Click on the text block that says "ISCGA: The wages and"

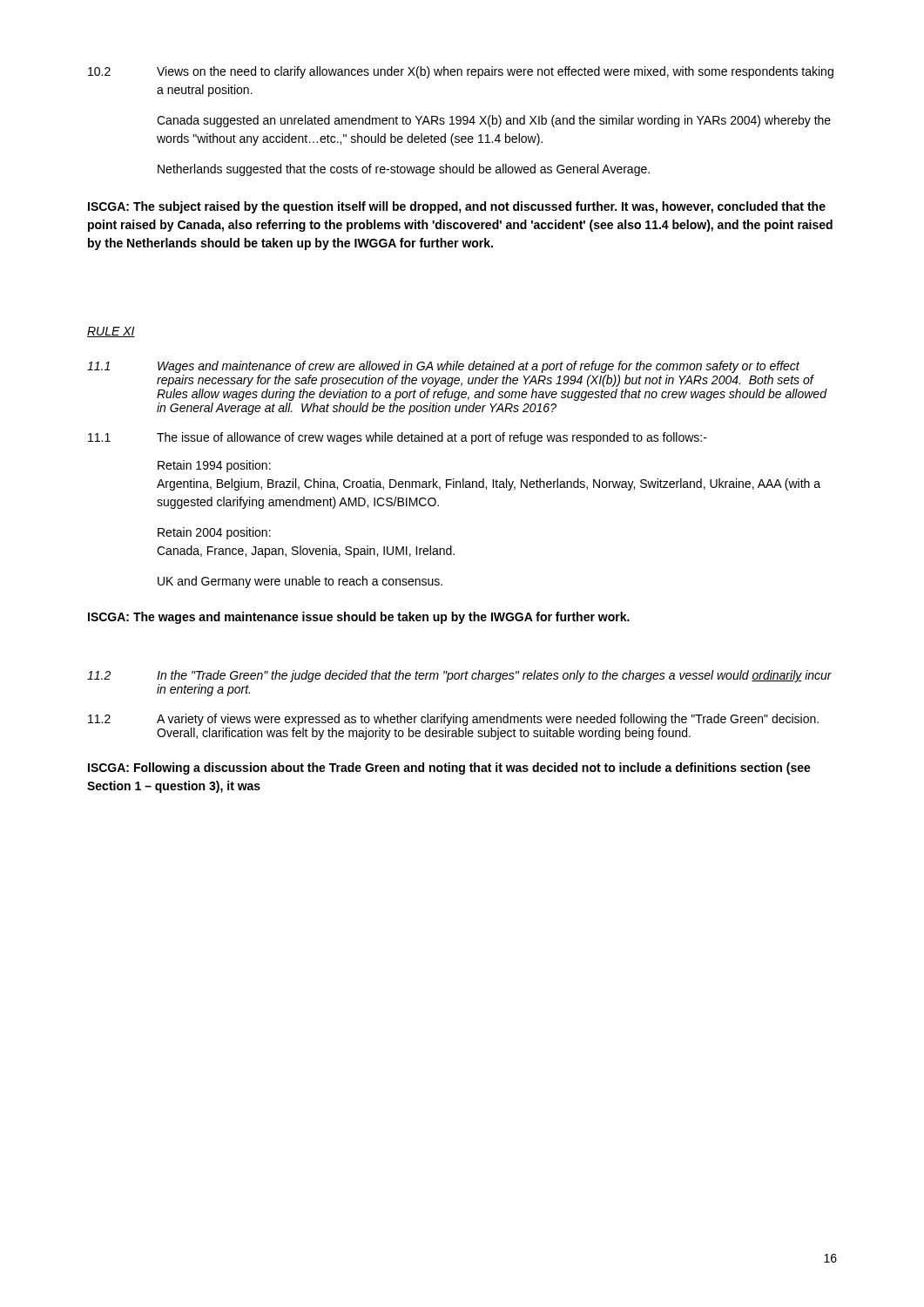[x=359, y=617]
